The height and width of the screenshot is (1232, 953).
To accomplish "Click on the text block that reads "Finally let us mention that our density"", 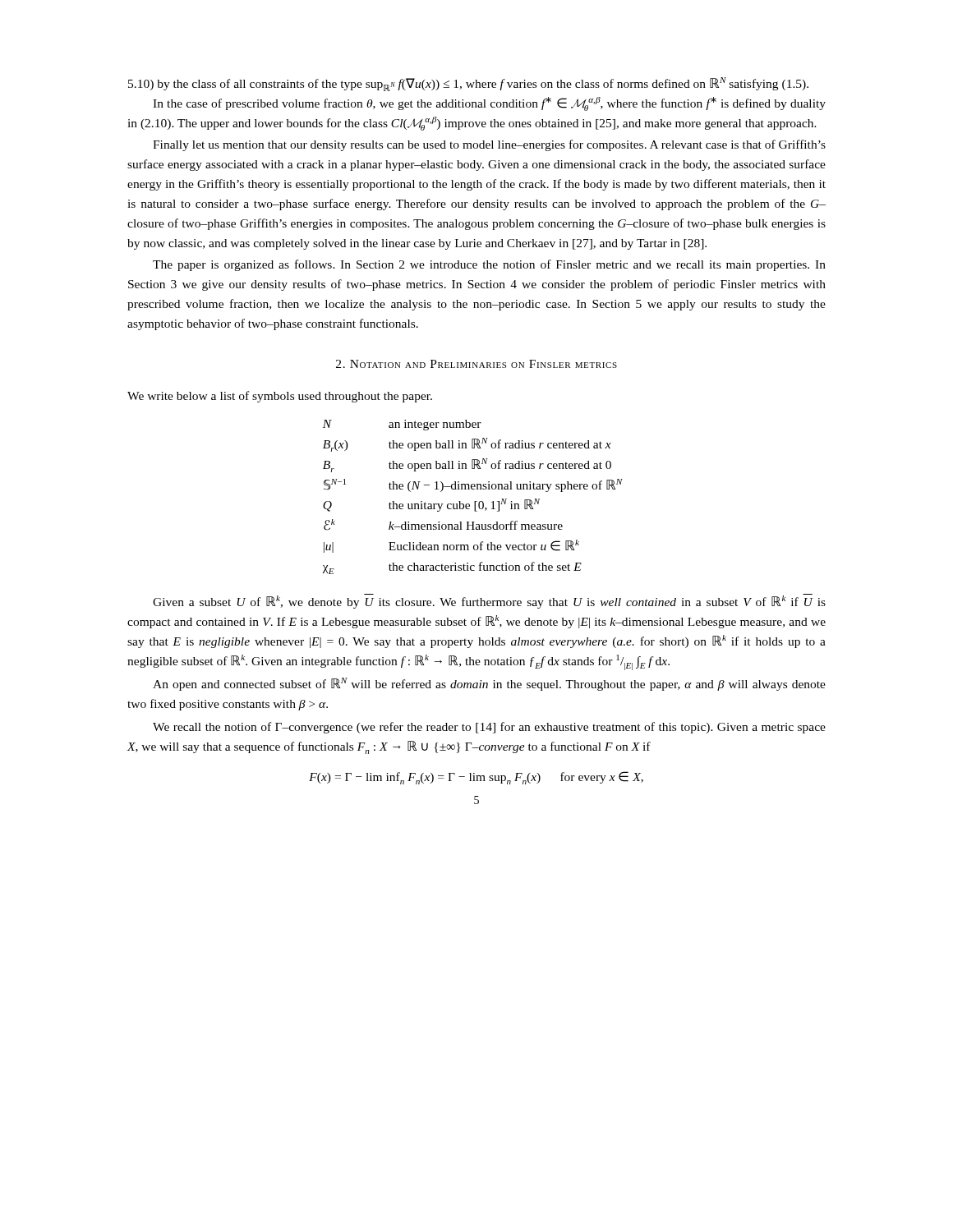I will [476, 194].
